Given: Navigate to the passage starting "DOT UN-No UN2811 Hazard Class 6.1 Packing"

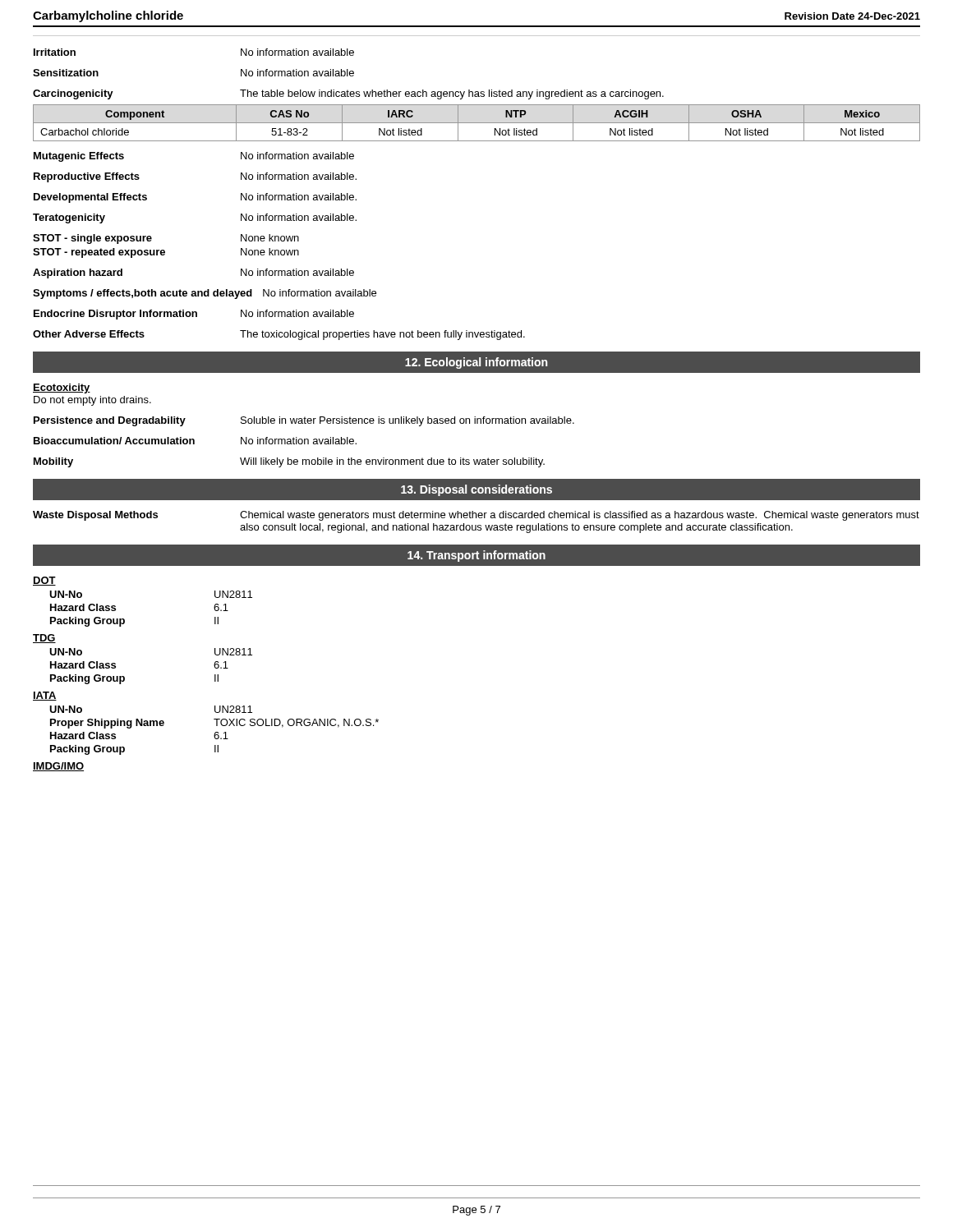Looking at the screenshot, I should [44, 581].
